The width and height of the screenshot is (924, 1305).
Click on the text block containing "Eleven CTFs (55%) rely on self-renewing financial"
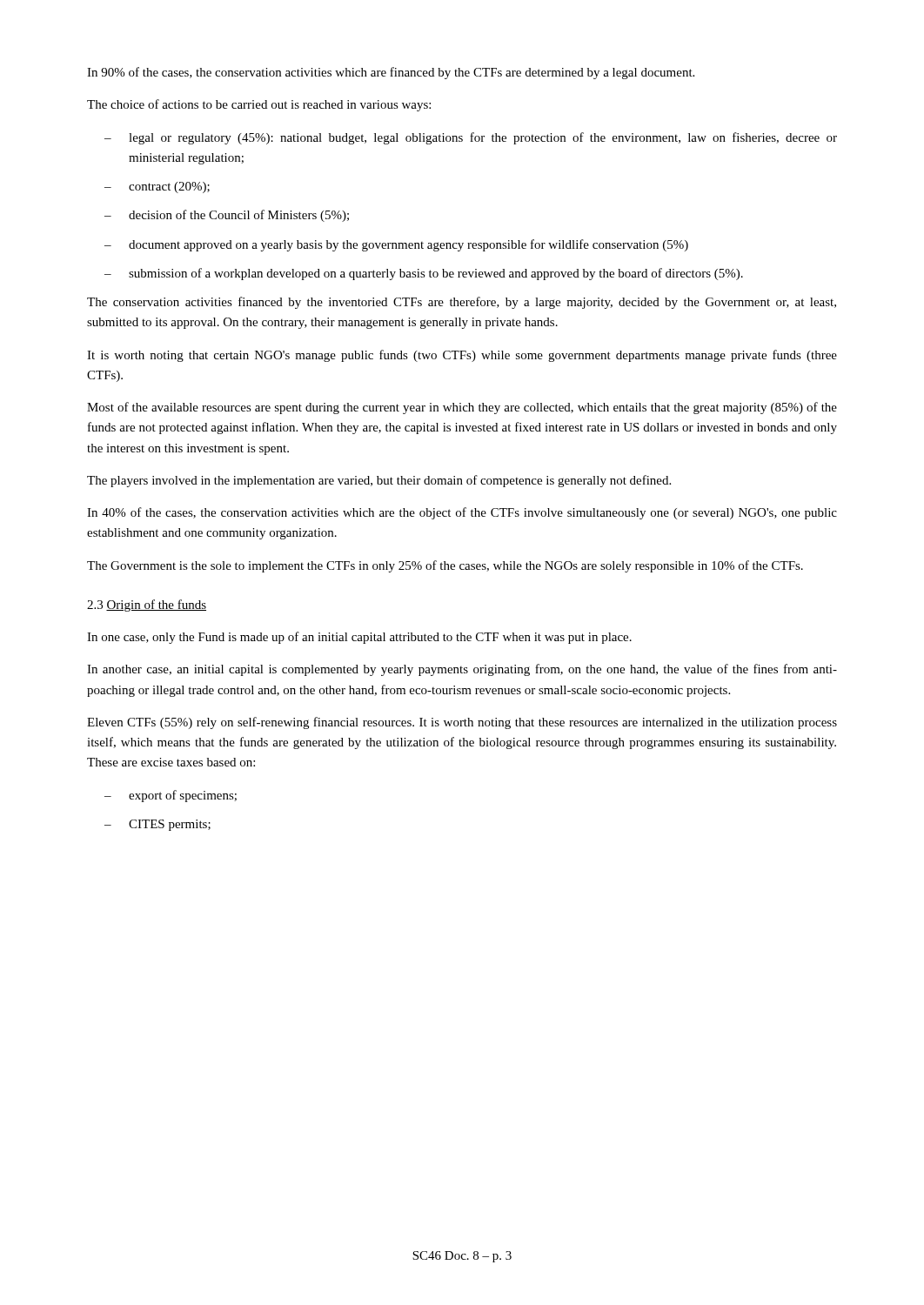[462, 742]
